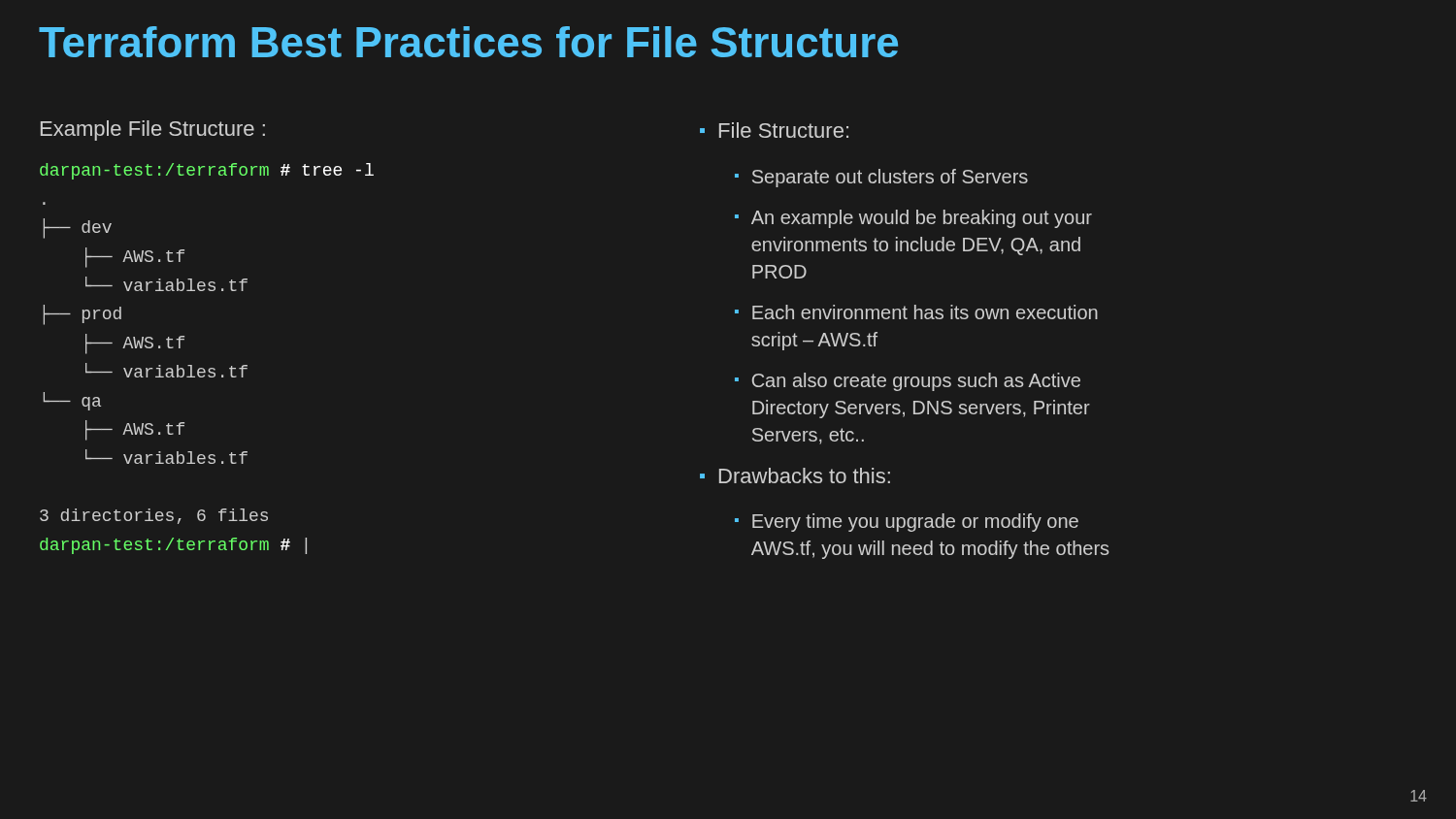Locate the list item that says "▪ An example would be breaking out yourenvironments"
Image resolution: width=1456 pixels, height=819 pixels.
(913, 244)
